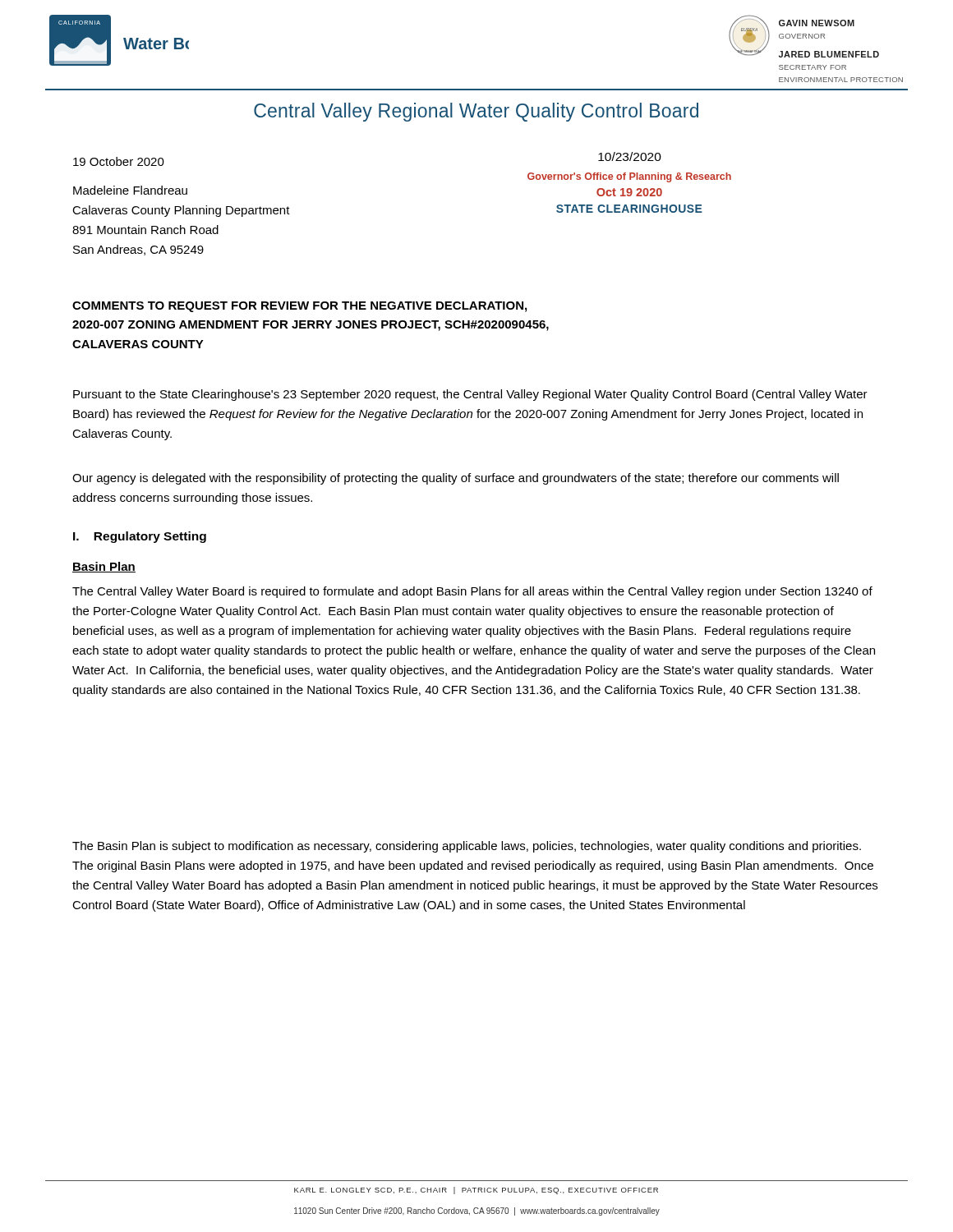The image size is (953, 1232).
Task: Point to the block beginning "Our agency is delegated with the responsibility of"
Action: pos(476,488)
